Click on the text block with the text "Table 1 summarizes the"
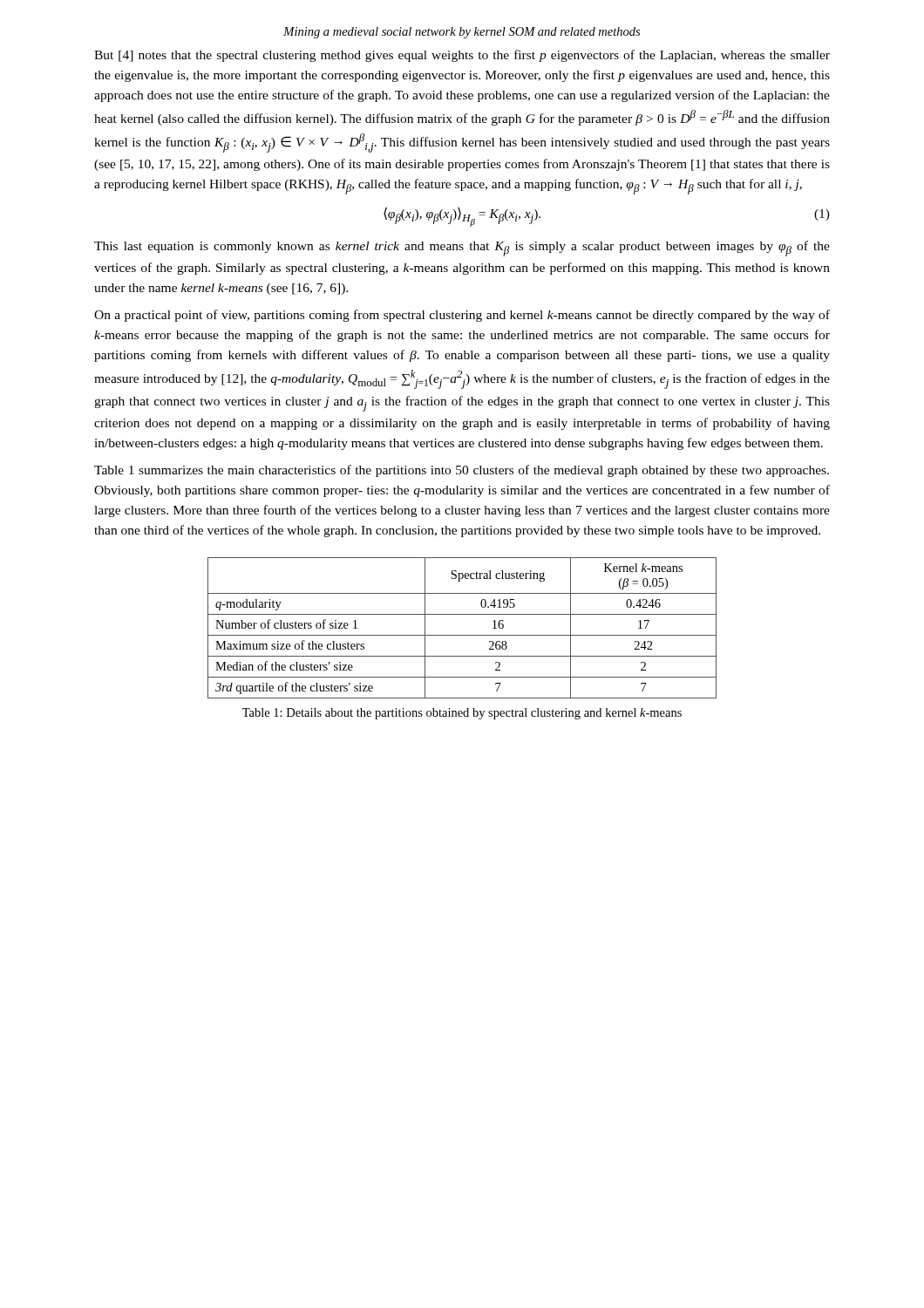This screenshot has width=924, height=1308. coord(462,501)
